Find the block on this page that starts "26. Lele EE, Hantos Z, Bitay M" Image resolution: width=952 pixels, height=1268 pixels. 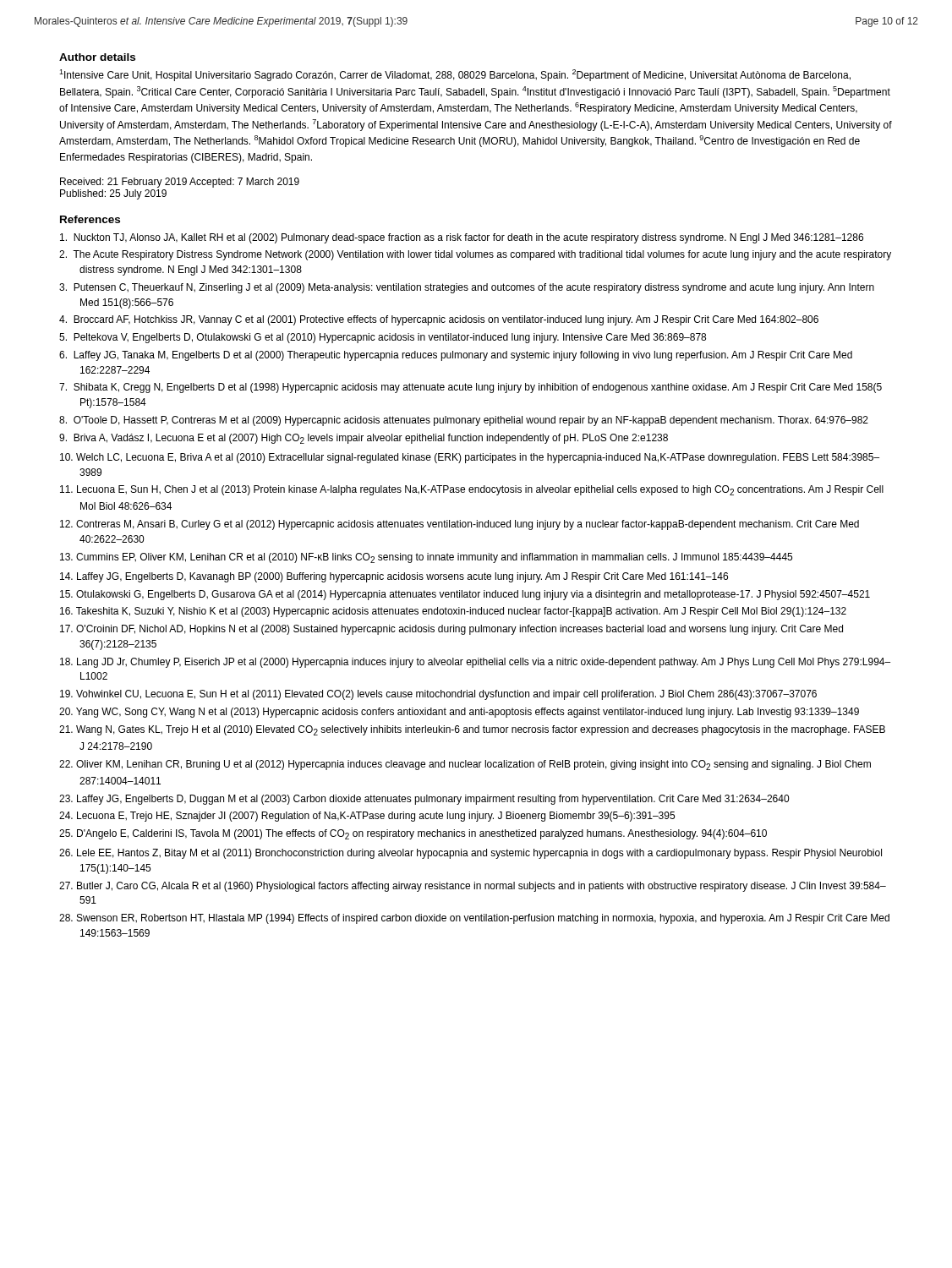[x=471, y=861]
